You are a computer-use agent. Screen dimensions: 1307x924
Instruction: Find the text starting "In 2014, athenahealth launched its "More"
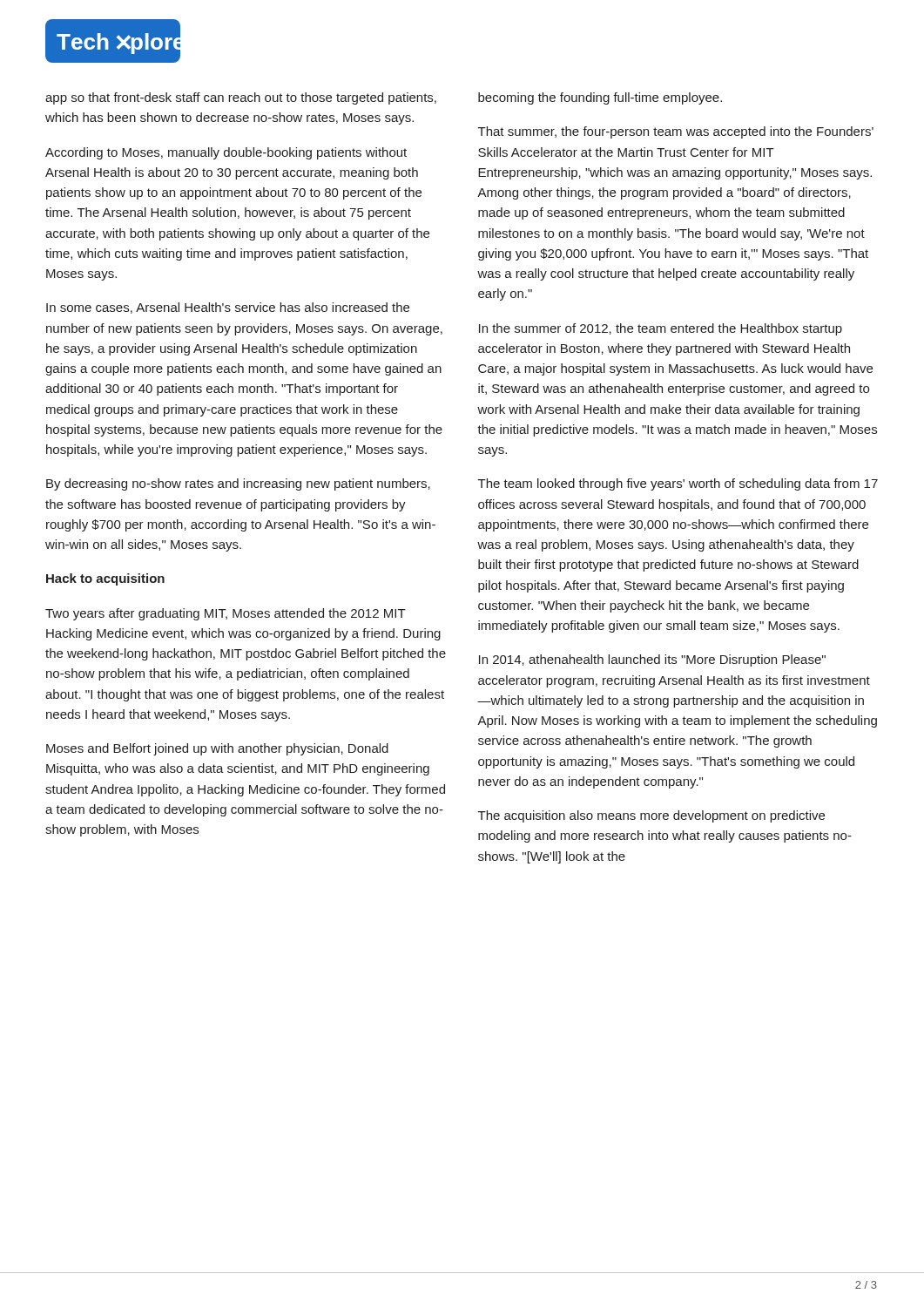tap(678, 720)
